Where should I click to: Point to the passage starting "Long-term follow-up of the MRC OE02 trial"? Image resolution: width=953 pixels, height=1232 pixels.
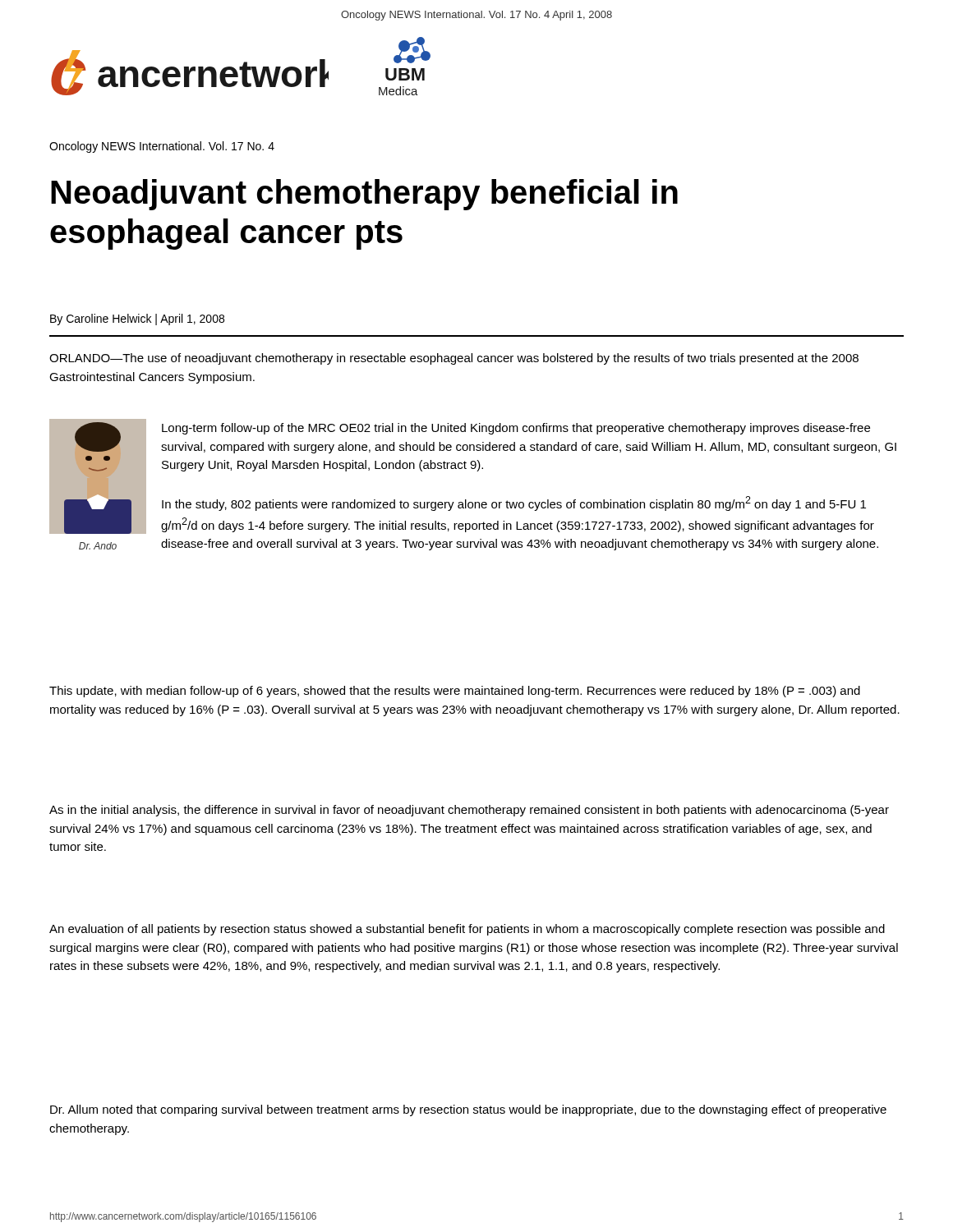pos(516,429)
